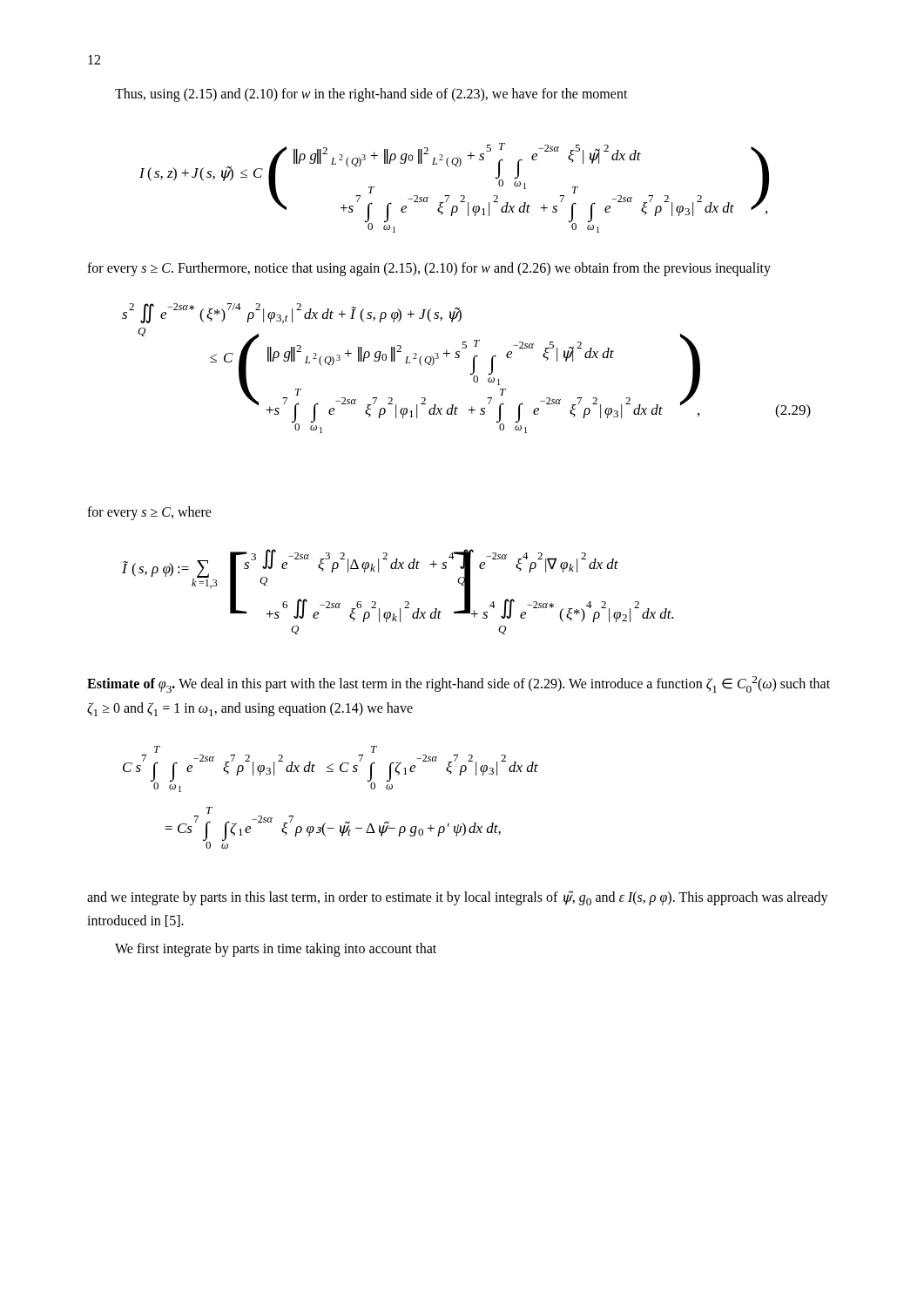Navigate to the element starting "Thus, using (2.15) and (2.10) for"
The height and width of the screenshot is (1307, 924).
(371, 94)
